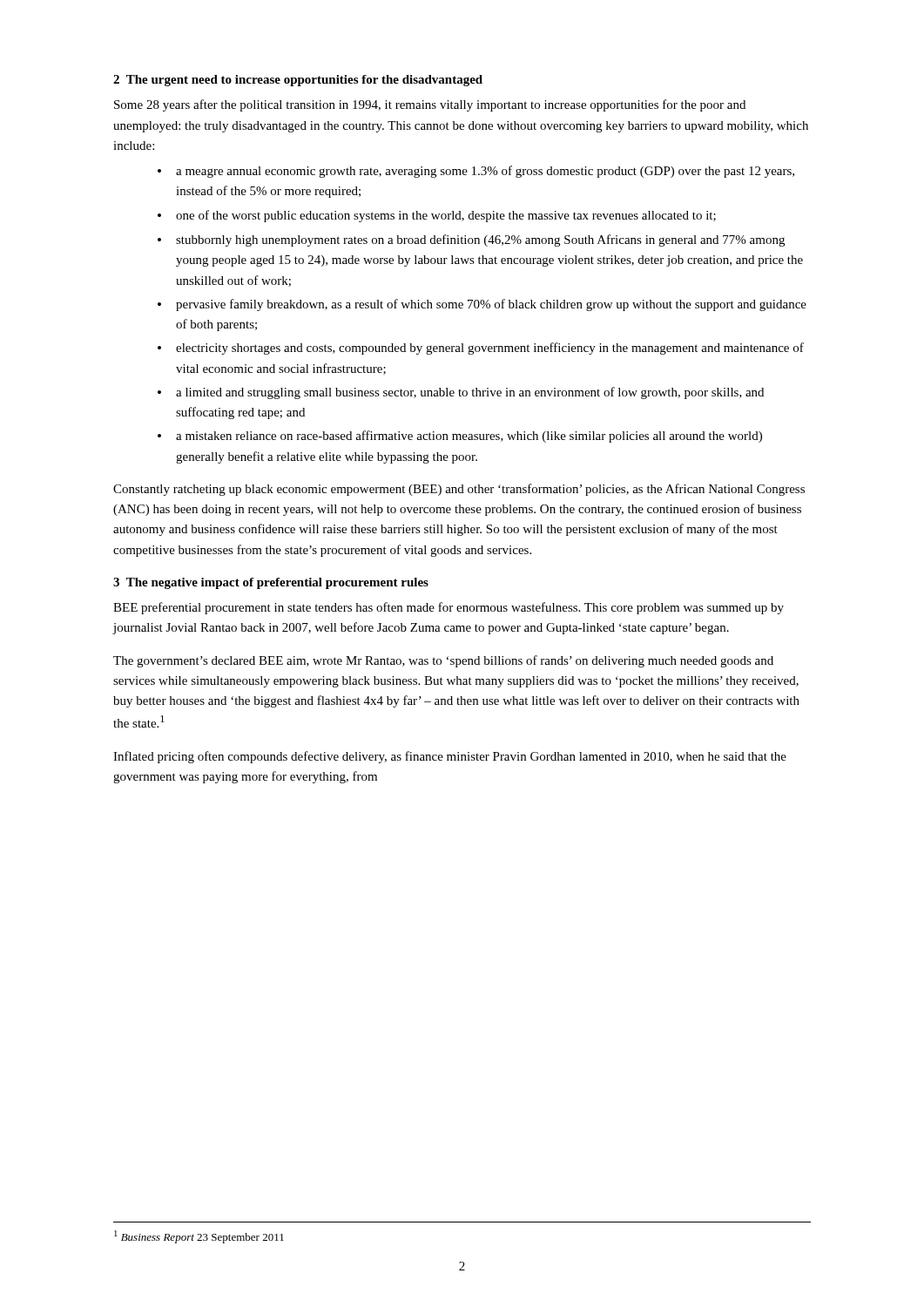Locate the text block that reads "BEE preferential procurement in"
The width and height of the screenshot is (924, 1307).
click(x=448, y=618)
